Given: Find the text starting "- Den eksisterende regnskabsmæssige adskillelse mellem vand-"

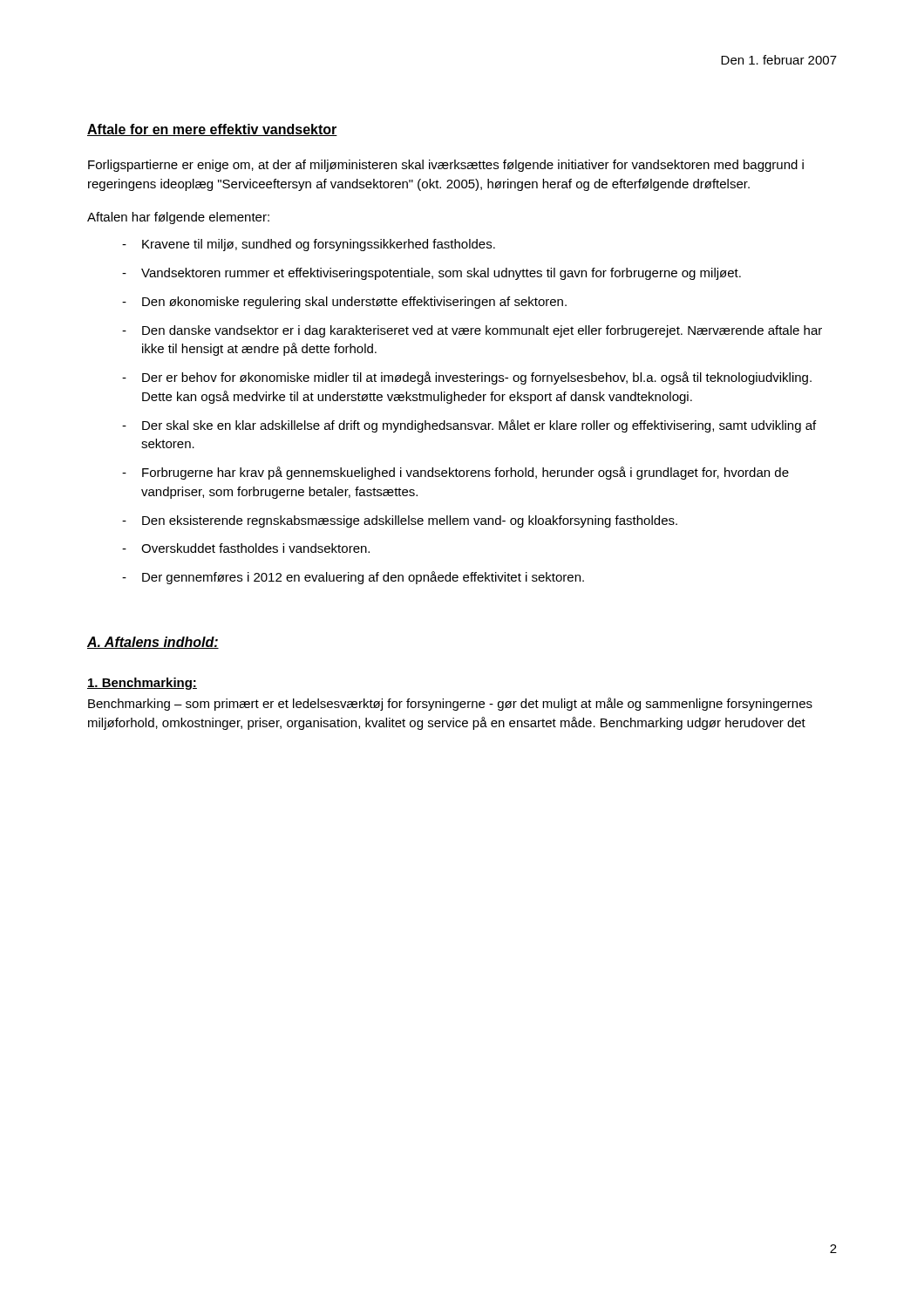Looking at the screenshot, I should [400, 520].
